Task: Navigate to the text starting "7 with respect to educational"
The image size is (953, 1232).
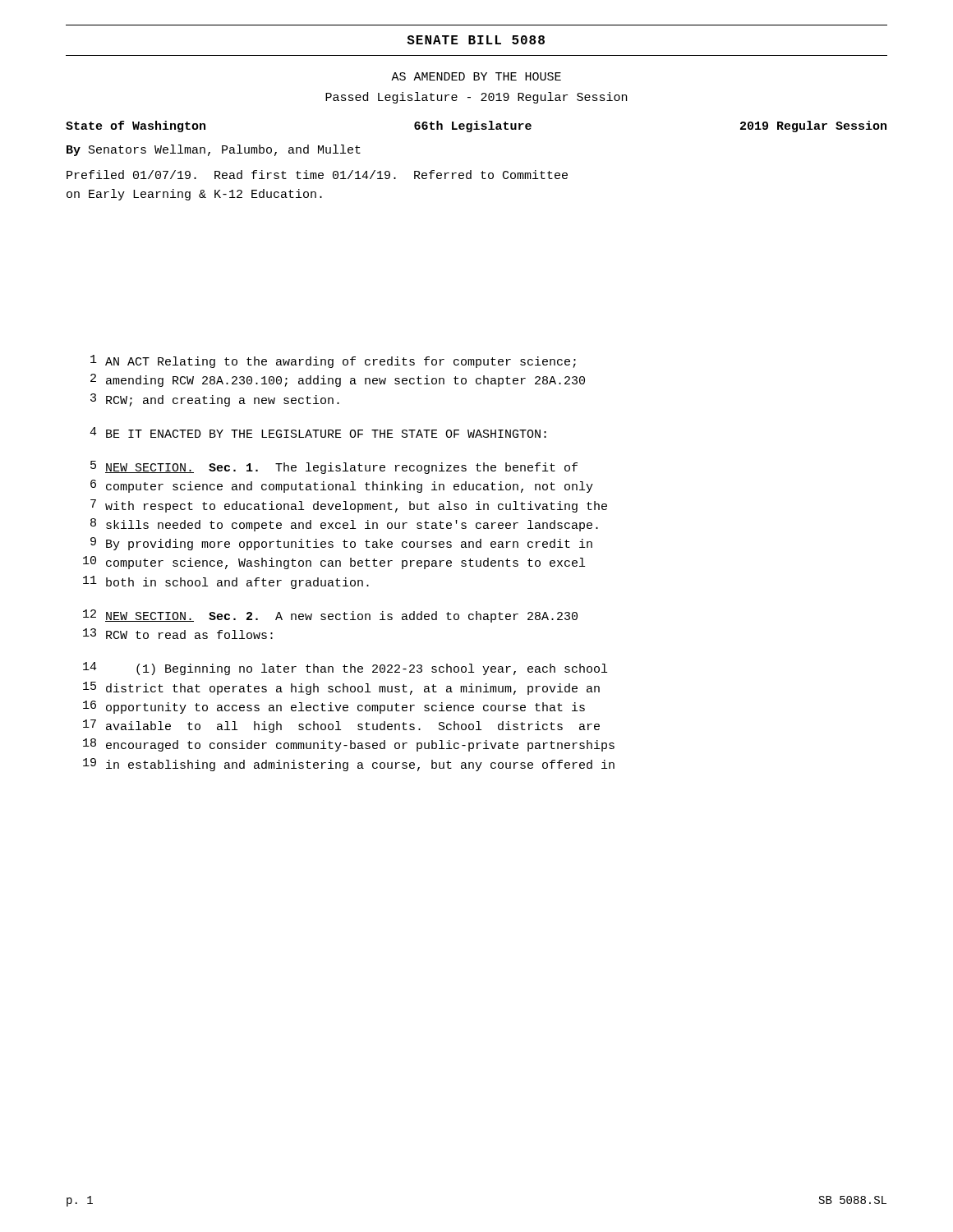Action: point(476,507)
